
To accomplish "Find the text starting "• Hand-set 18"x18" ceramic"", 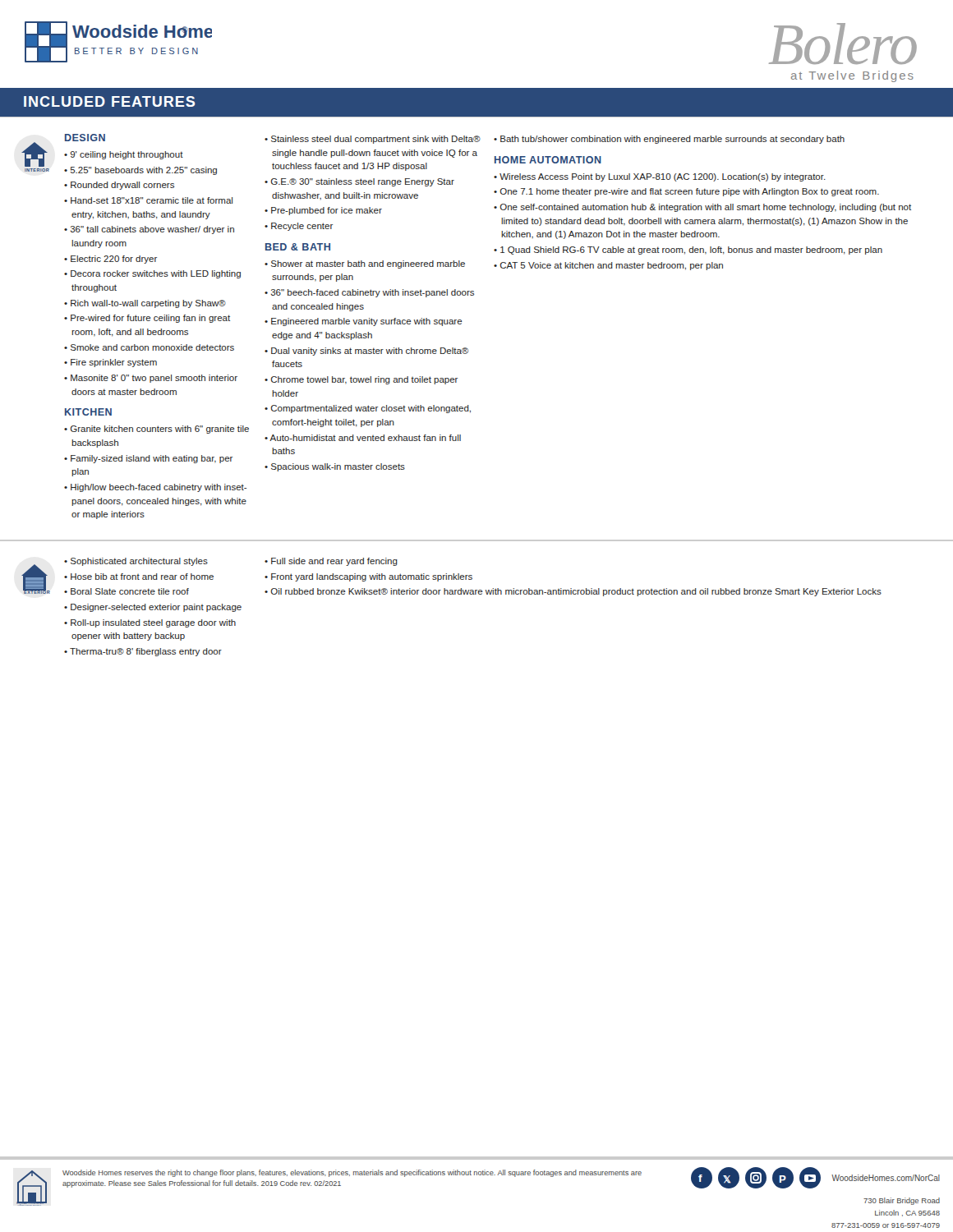I will pos(149,207).
